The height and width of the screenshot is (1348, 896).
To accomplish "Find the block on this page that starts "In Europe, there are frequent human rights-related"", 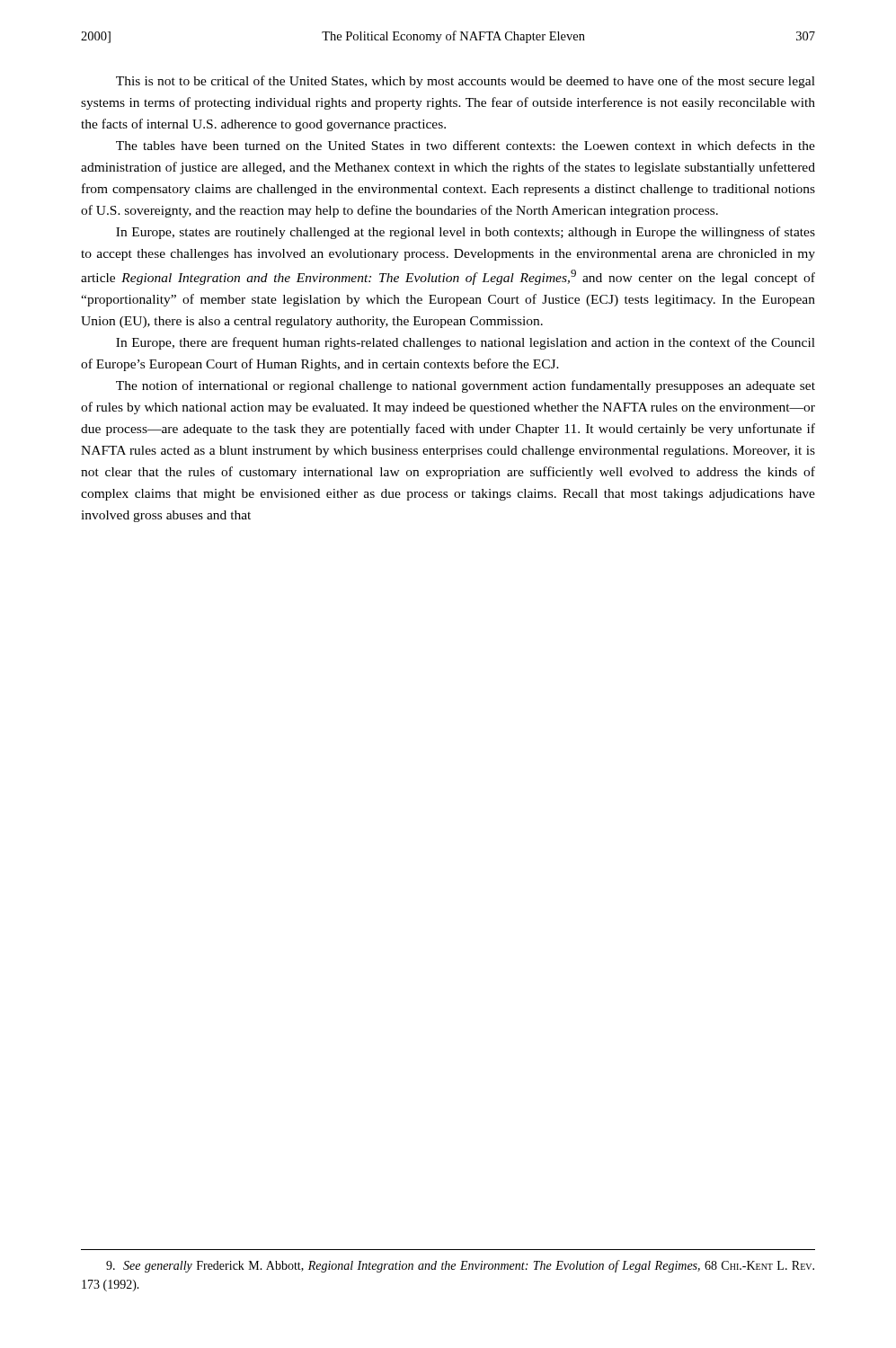I will pos(448,353).
